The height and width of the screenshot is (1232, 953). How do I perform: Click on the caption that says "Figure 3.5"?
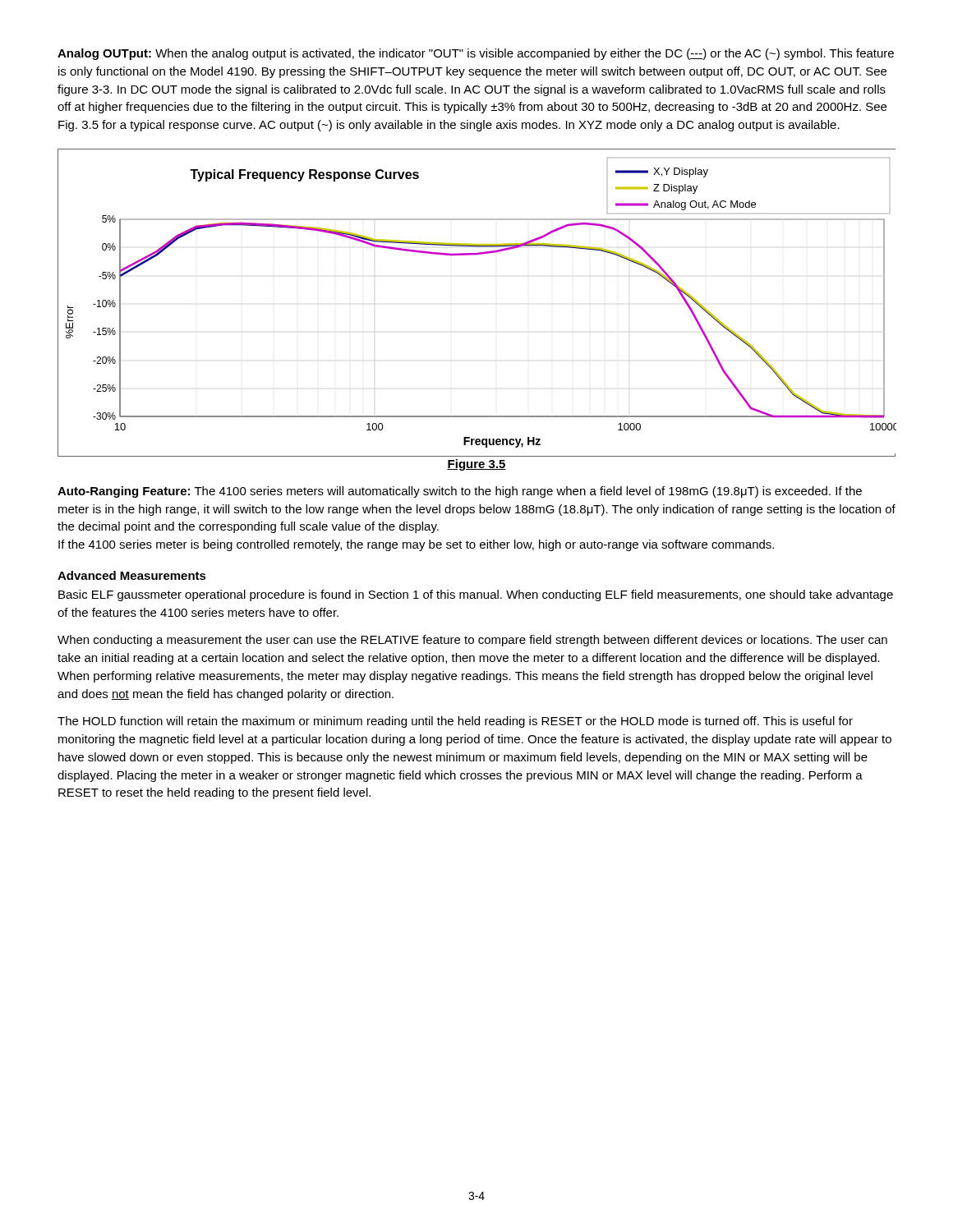476,463
